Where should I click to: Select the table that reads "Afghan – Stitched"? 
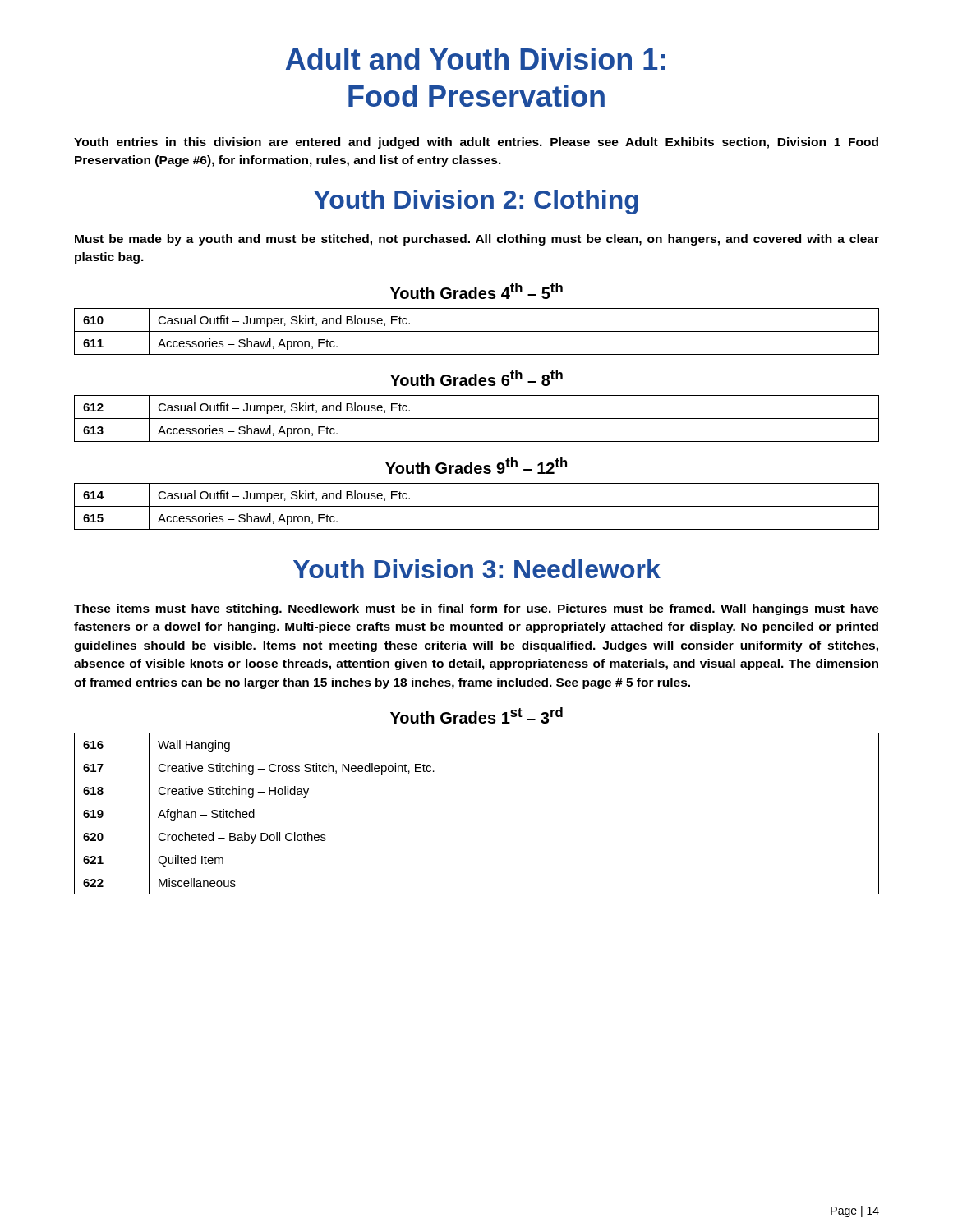(476, 813)
